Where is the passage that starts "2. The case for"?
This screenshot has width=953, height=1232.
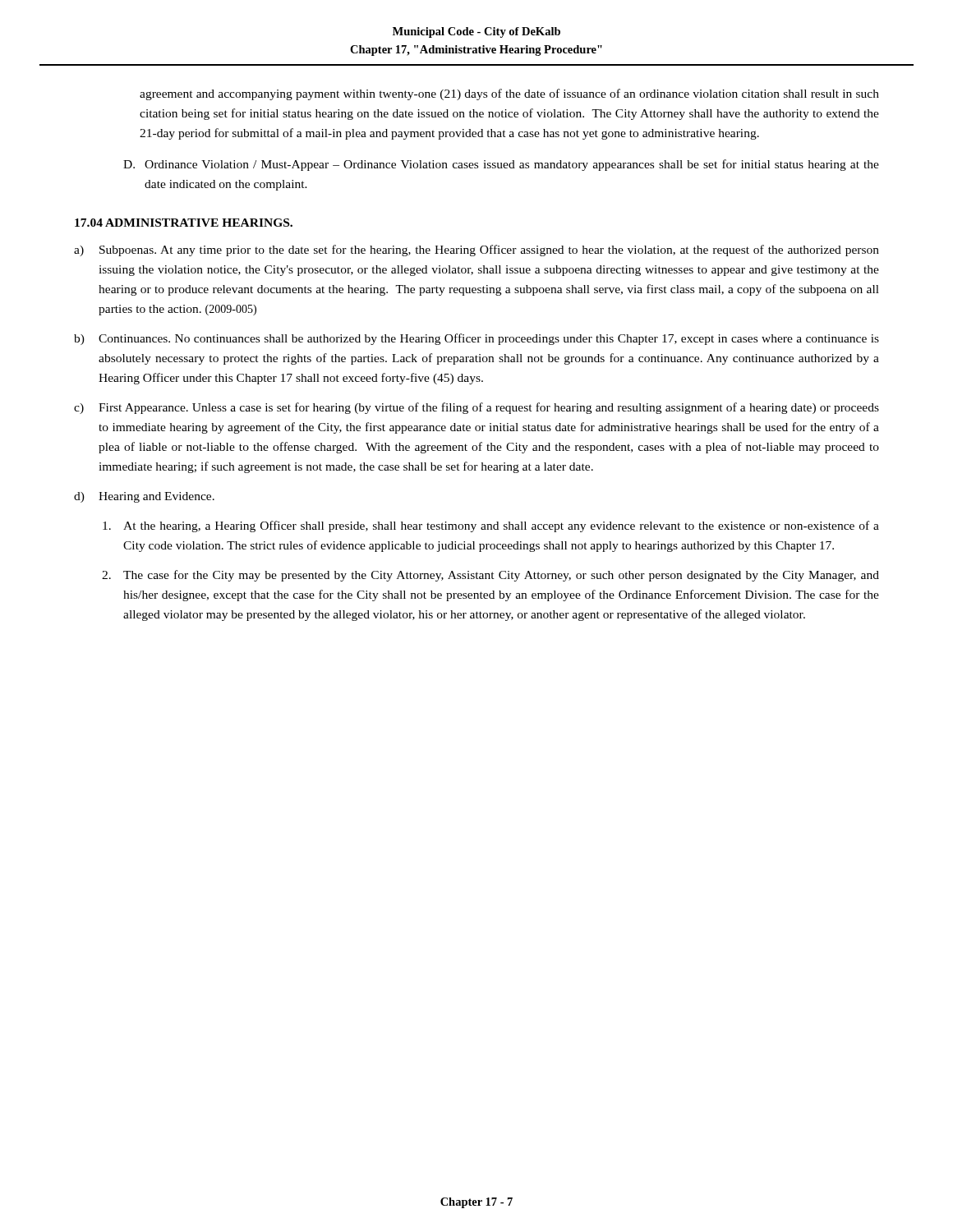click(x=490, y=595)
